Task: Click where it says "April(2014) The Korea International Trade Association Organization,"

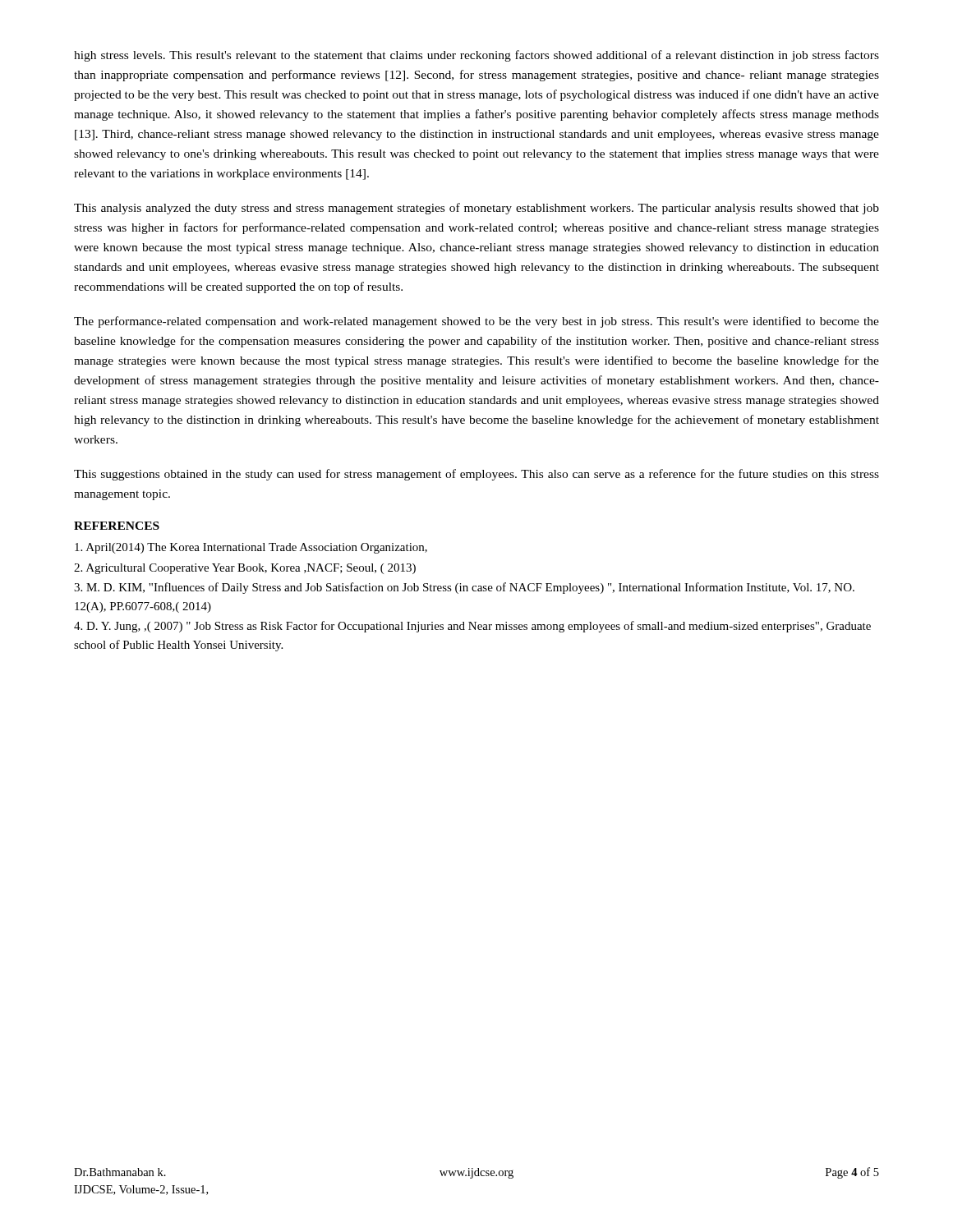Action: click(x=251, y=547)
